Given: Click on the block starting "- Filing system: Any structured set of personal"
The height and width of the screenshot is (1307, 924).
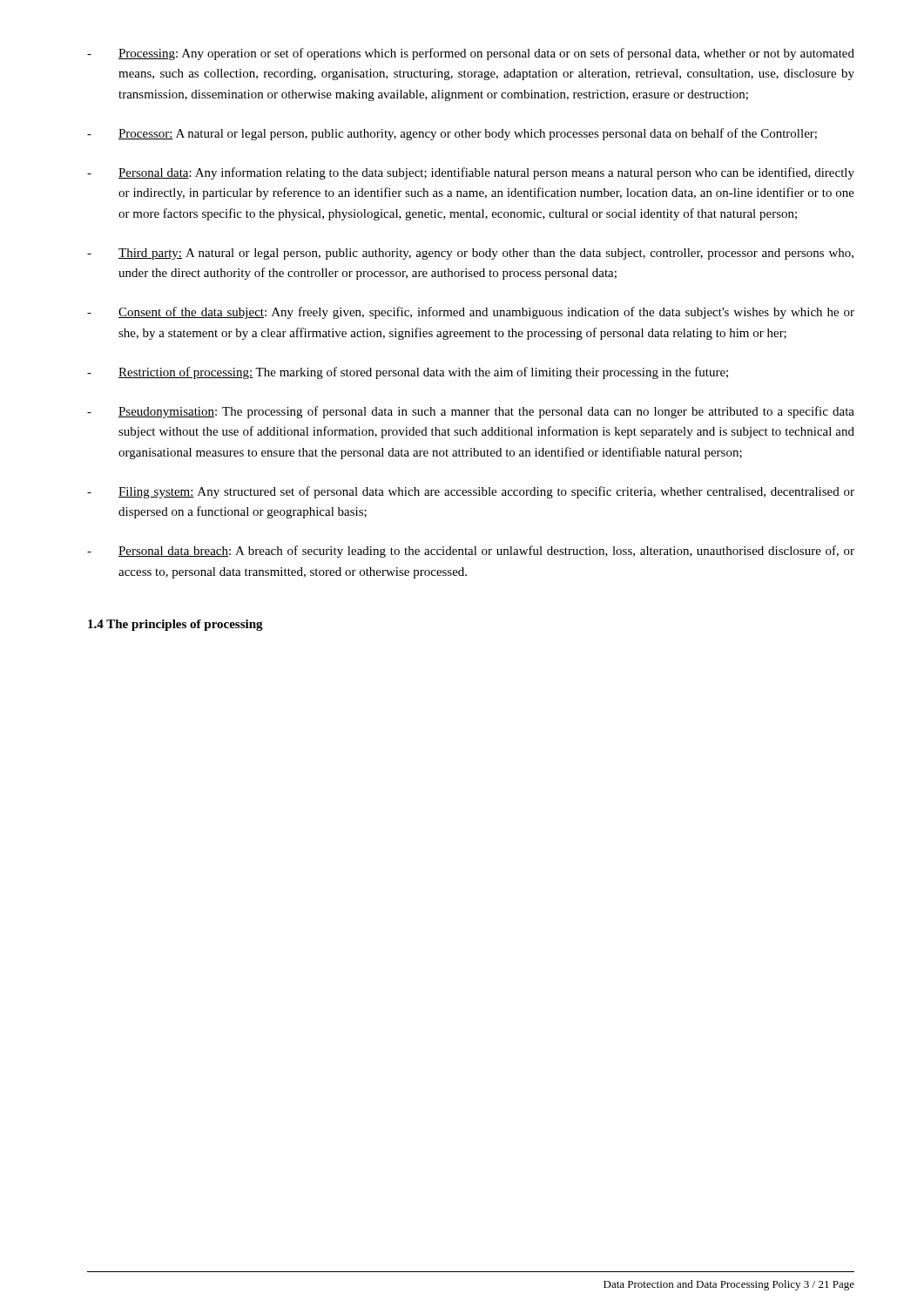Looking at the screenshot, I should pyautogui.click(x=471, y=502).
